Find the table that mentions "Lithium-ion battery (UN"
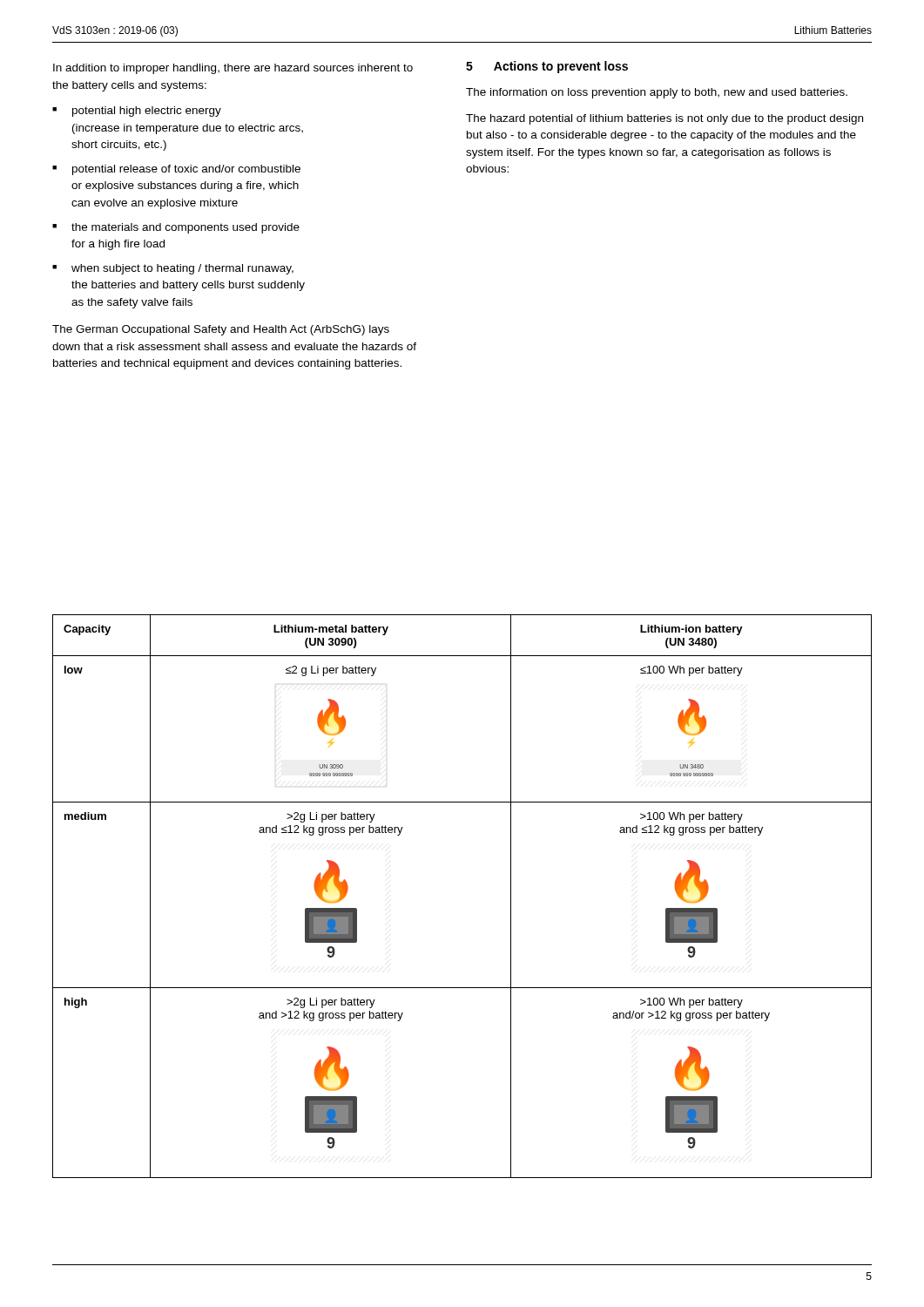Viewport: 924px width, 1307px height. tap(462, 896)
